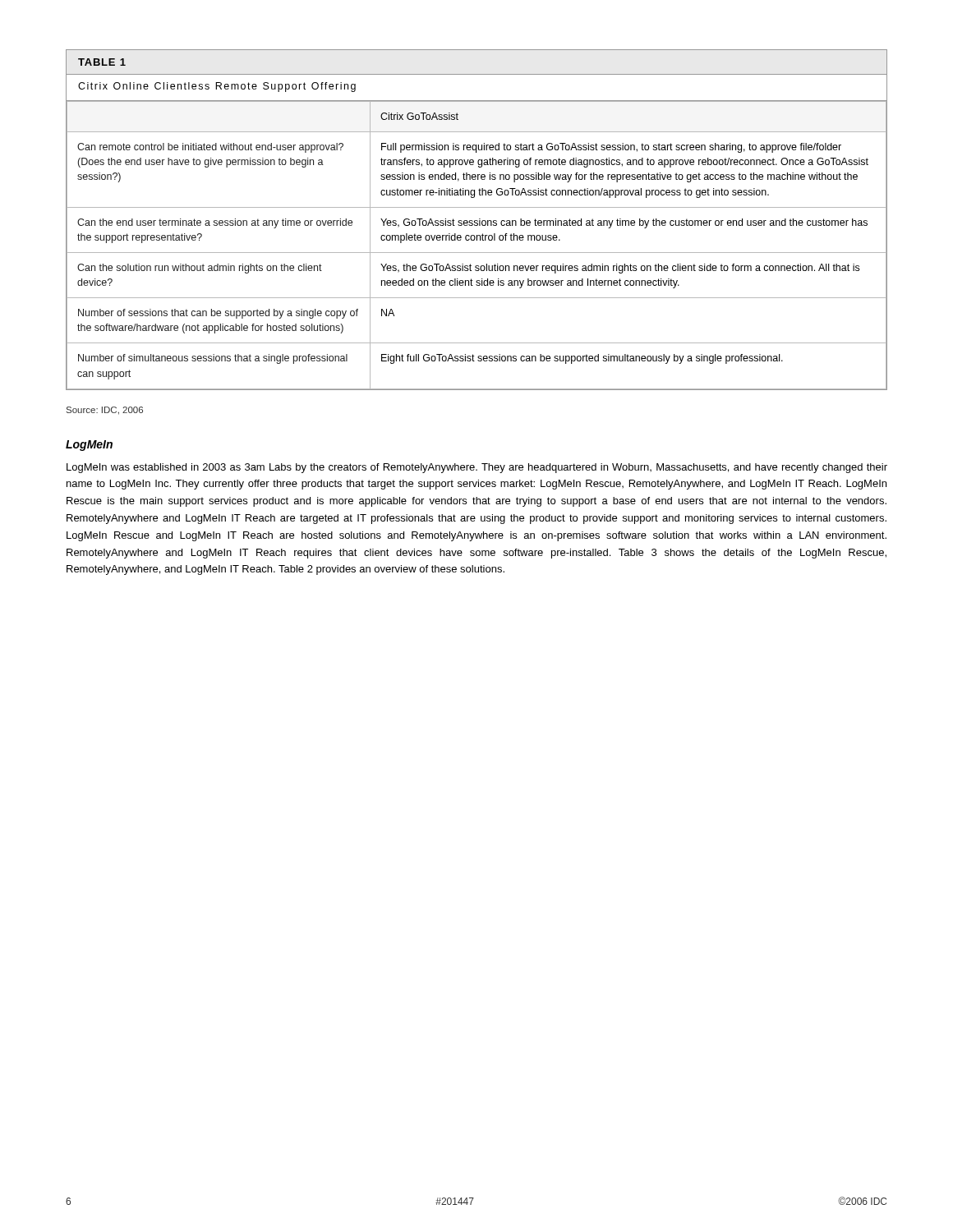Image resolution: width=953 pixels, height=1232 pixels.
Task: Find the table that mentions "Yes, GoToAssist sessions can"
Action: [476, 220]
